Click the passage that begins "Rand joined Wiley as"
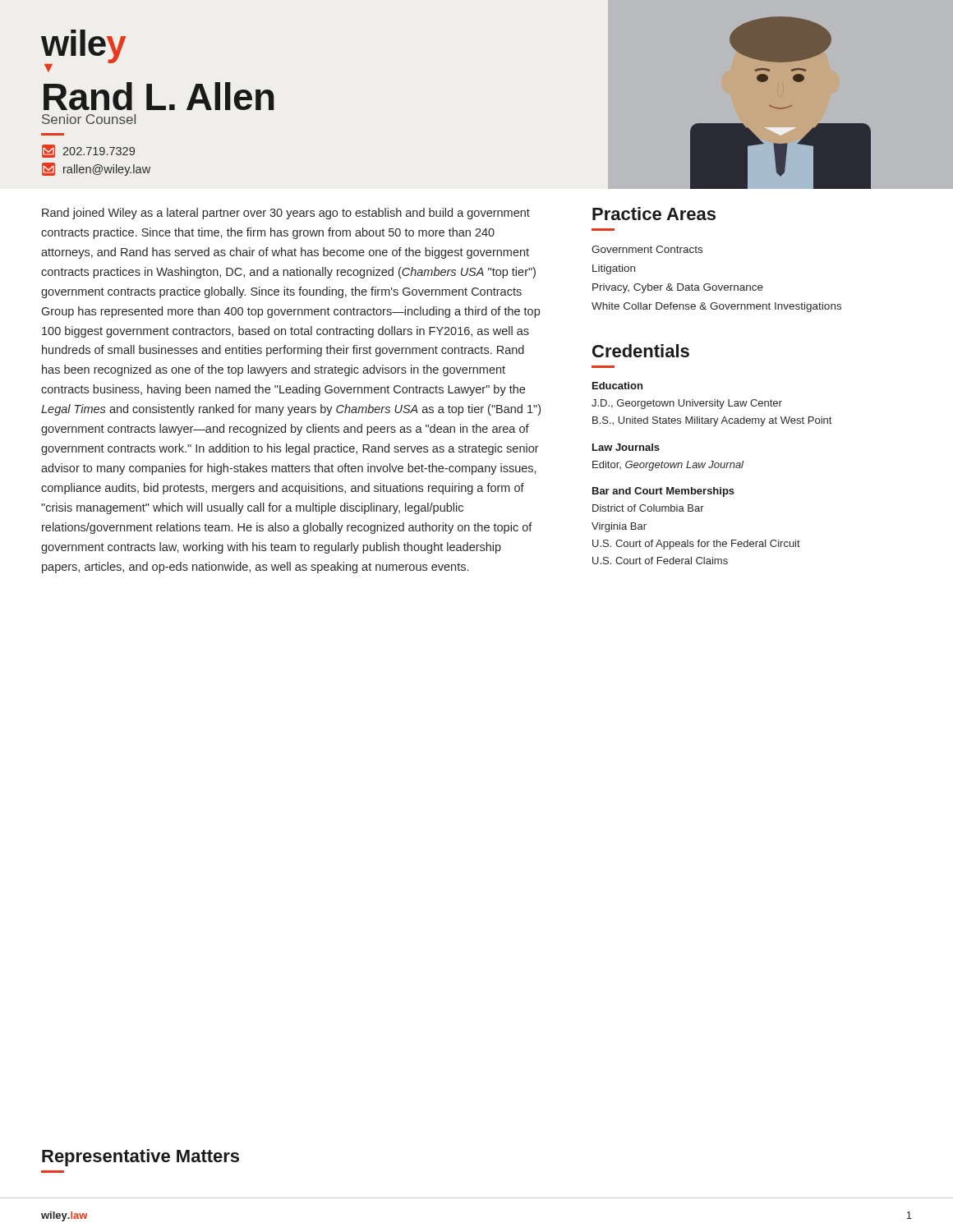 292,390
